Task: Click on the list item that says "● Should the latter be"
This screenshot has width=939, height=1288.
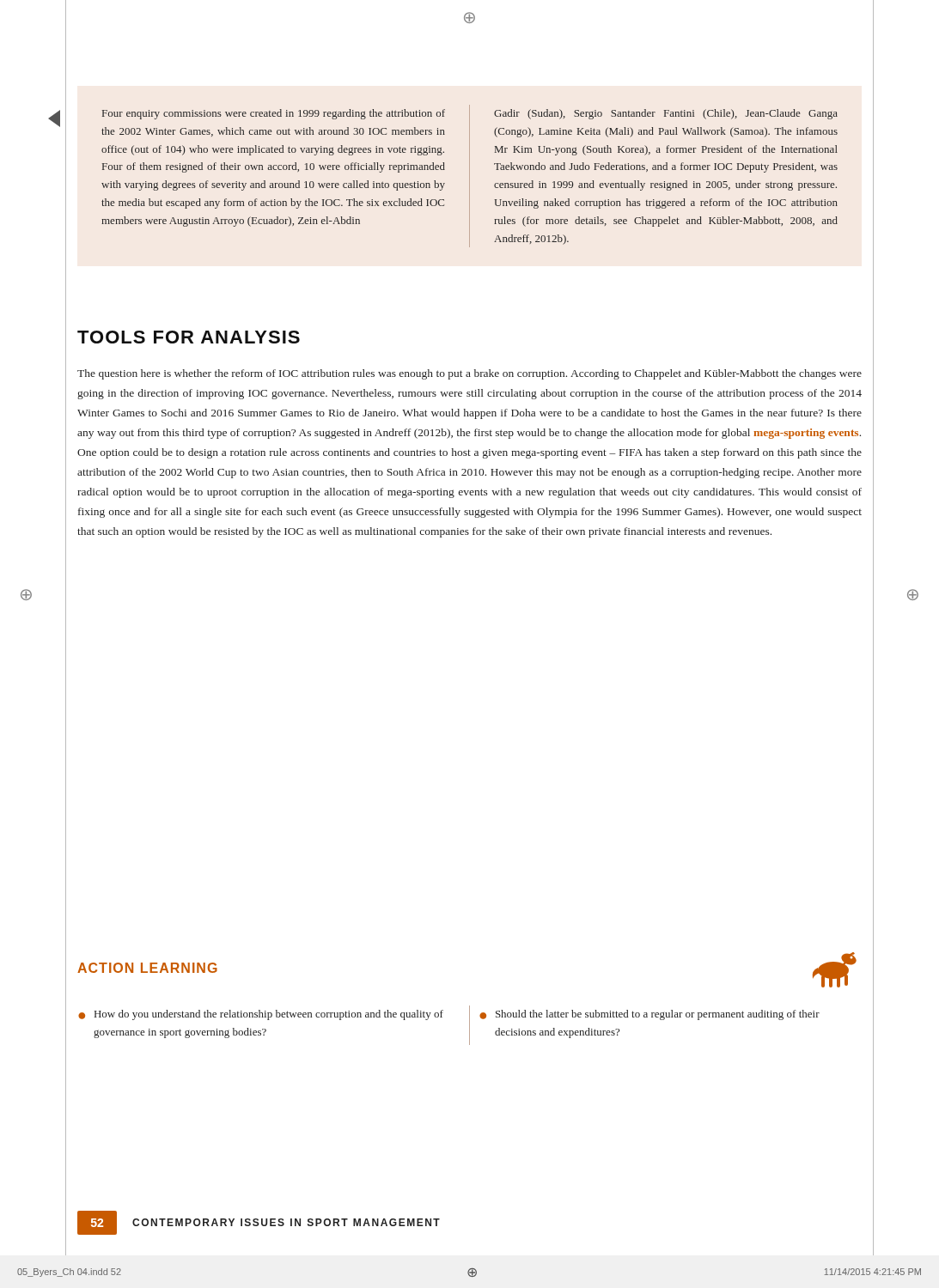Action: pyautogui.click(x=670, y=1023)
